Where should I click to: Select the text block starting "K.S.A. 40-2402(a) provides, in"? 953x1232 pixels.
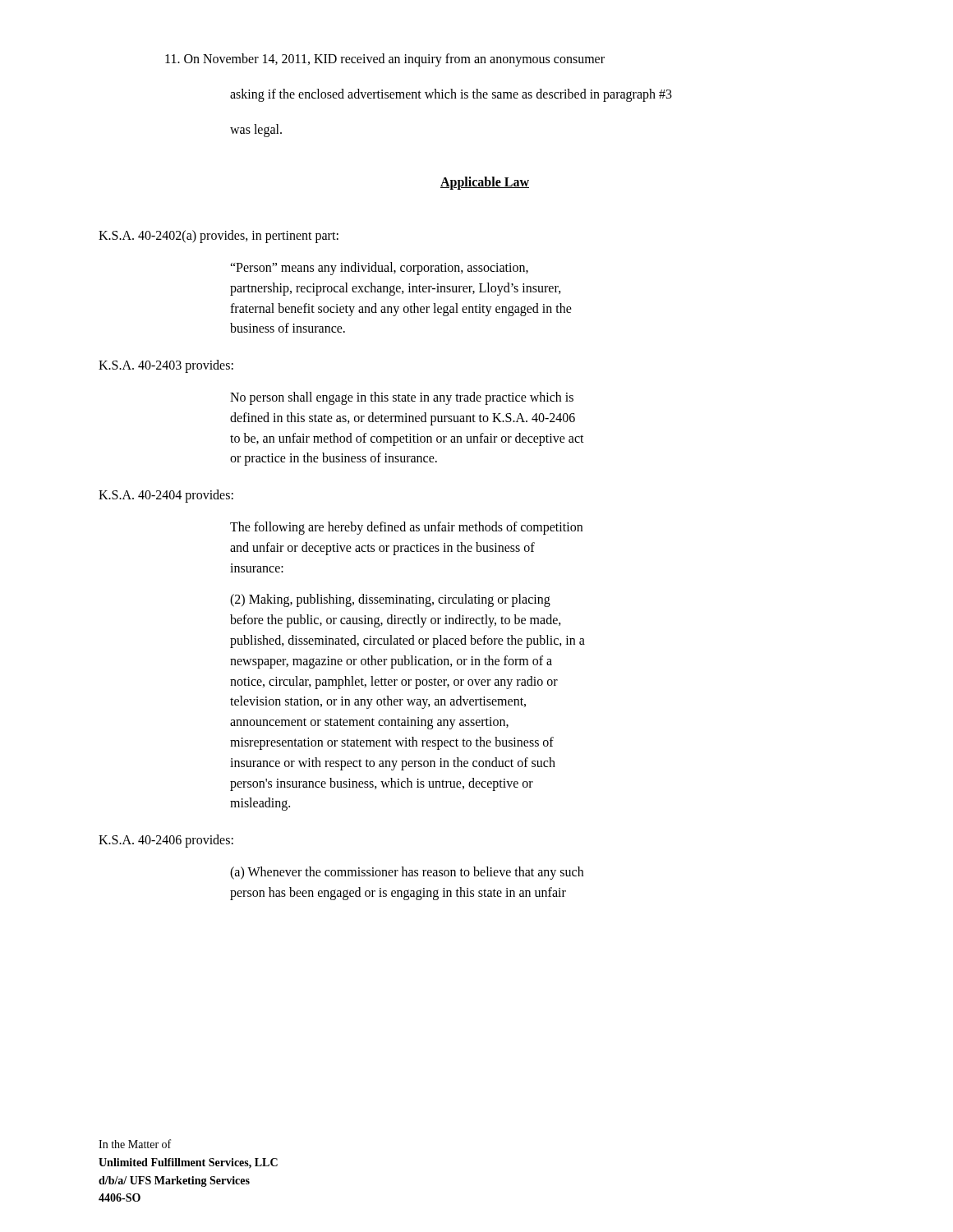219,237
